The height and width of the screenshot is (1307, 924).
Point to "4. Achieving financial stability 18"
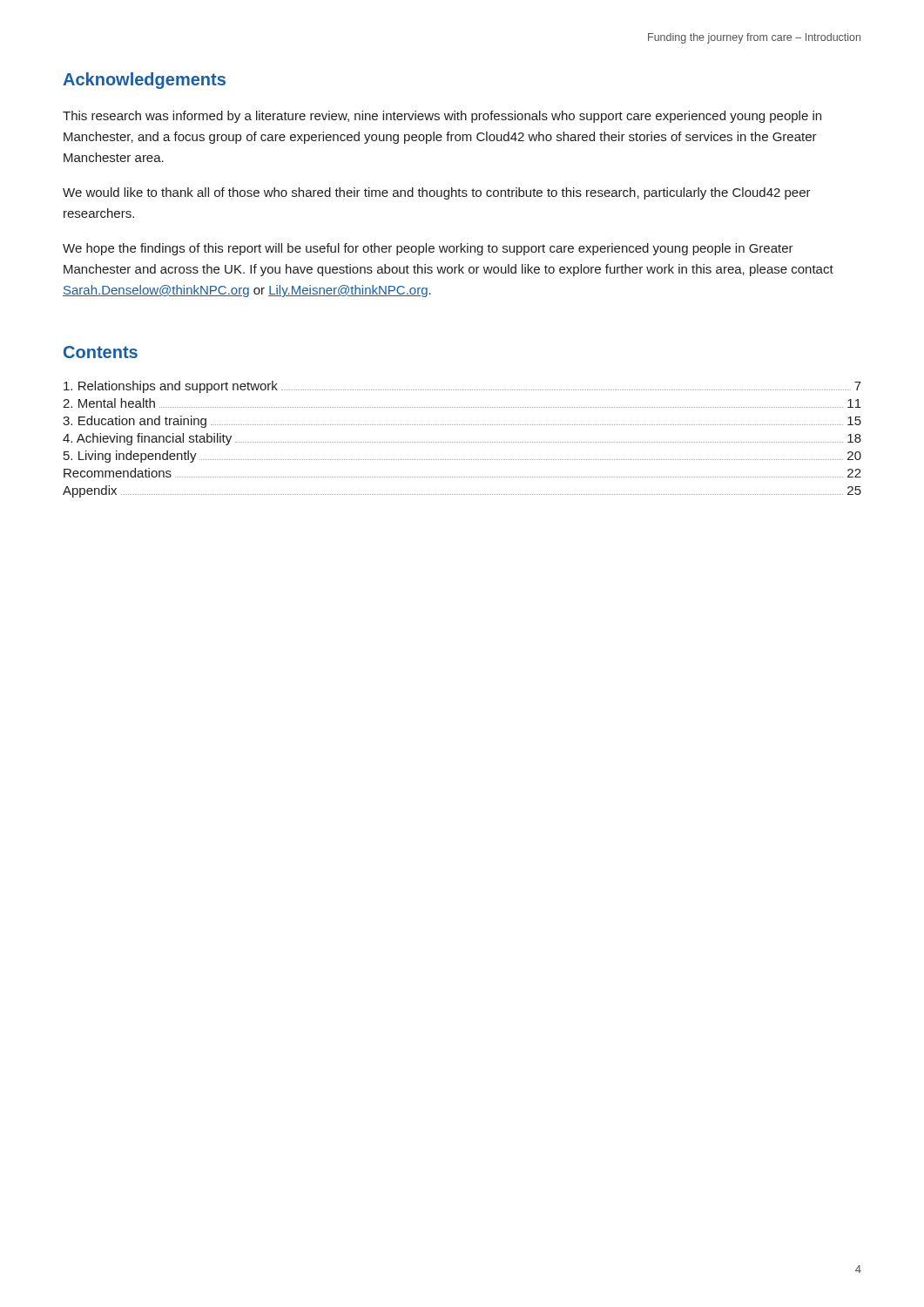[462, 438]
